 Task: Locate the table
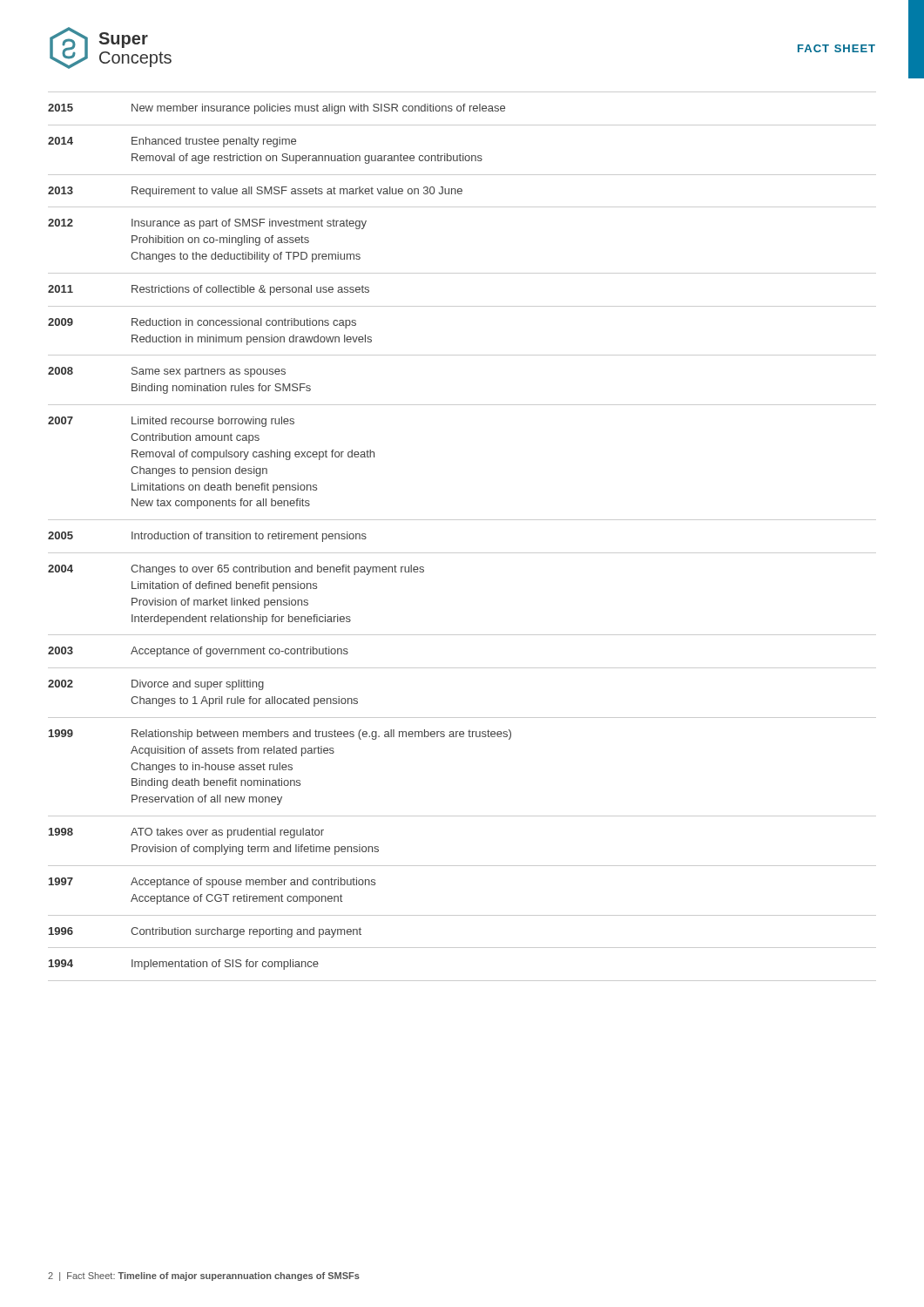point(462,536)
